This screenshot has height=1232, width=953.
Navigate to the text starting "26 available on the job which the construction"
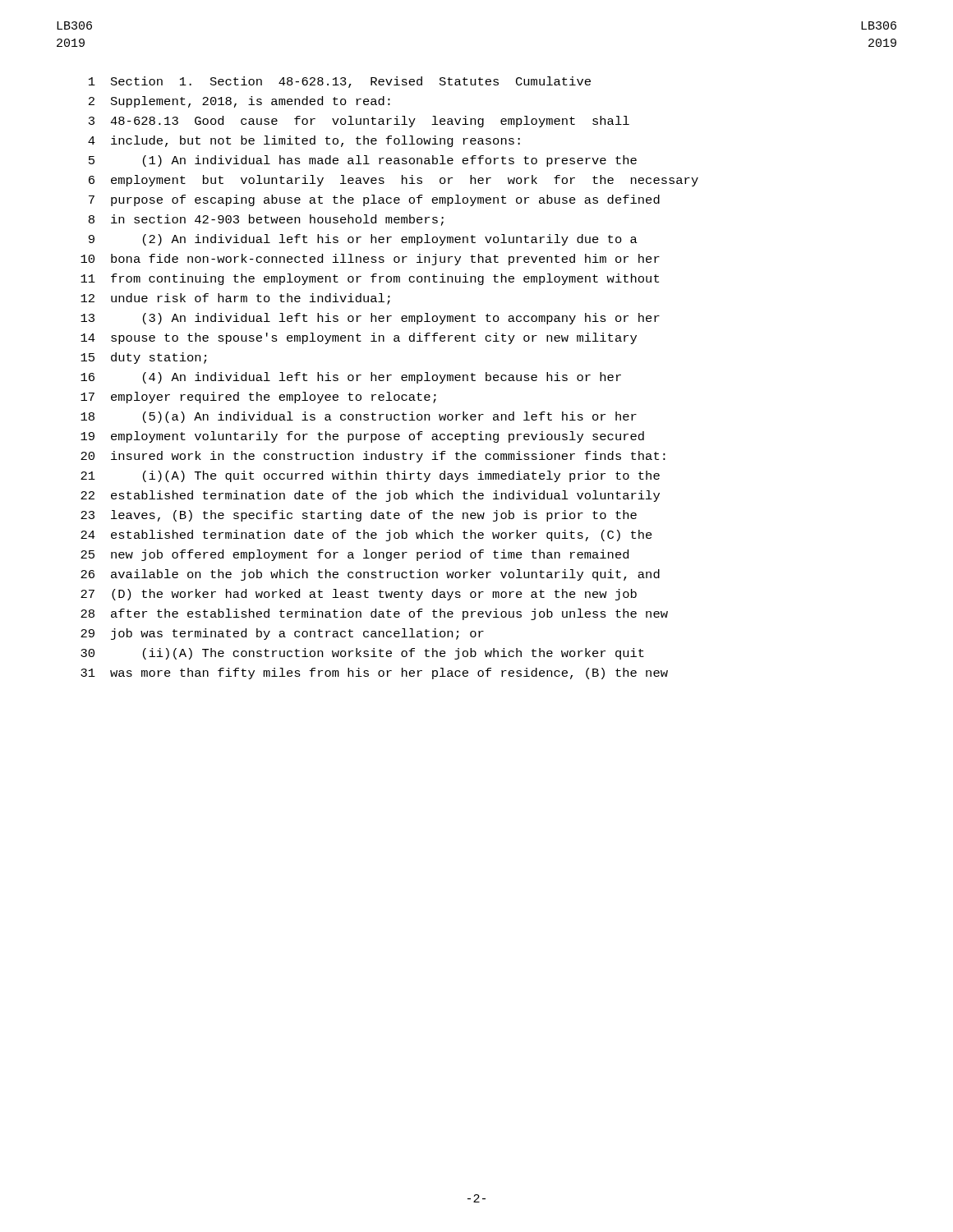click(476, 575)
